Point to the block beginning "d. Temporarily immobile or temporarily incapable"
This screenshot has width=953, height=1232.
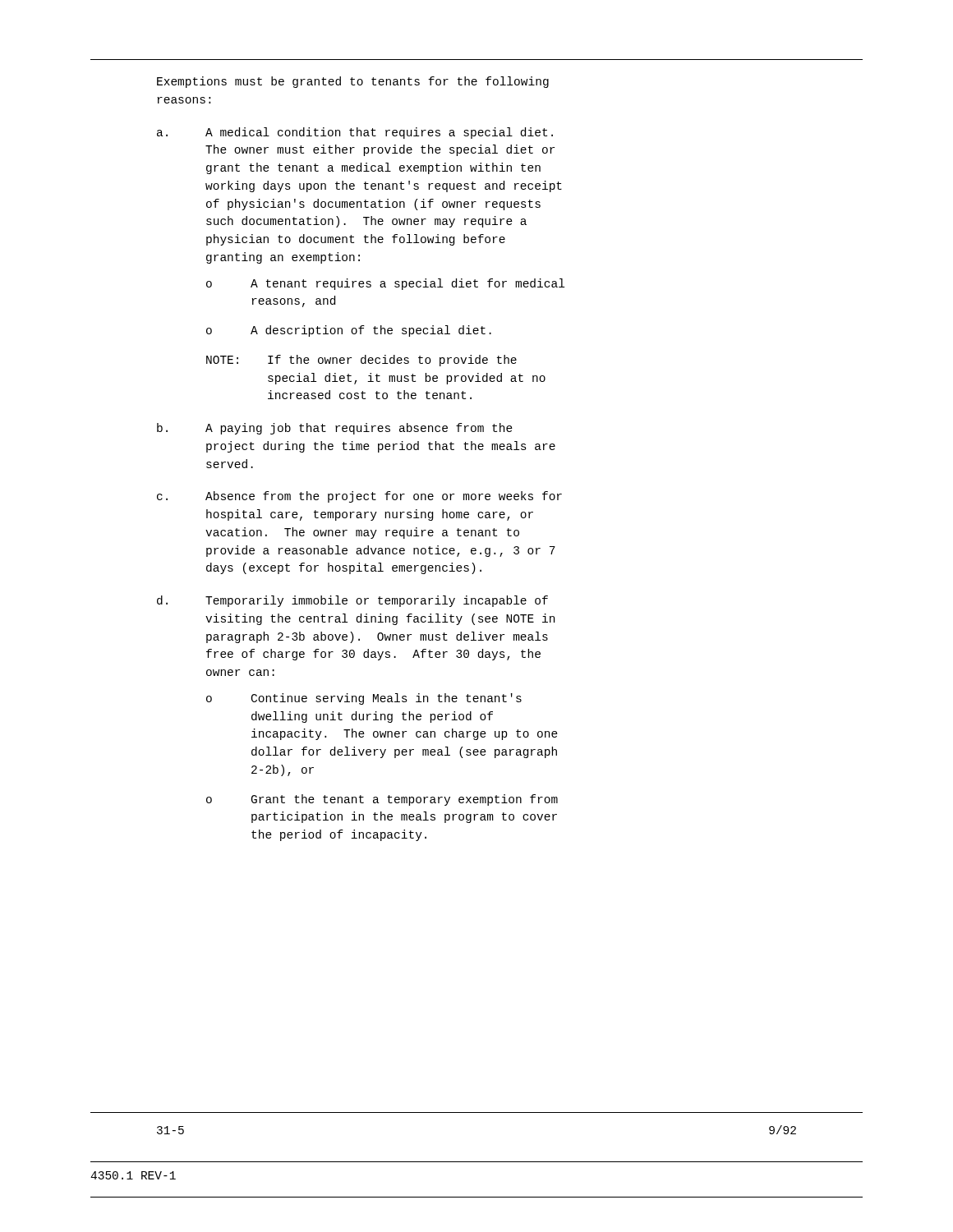point(509,725)
